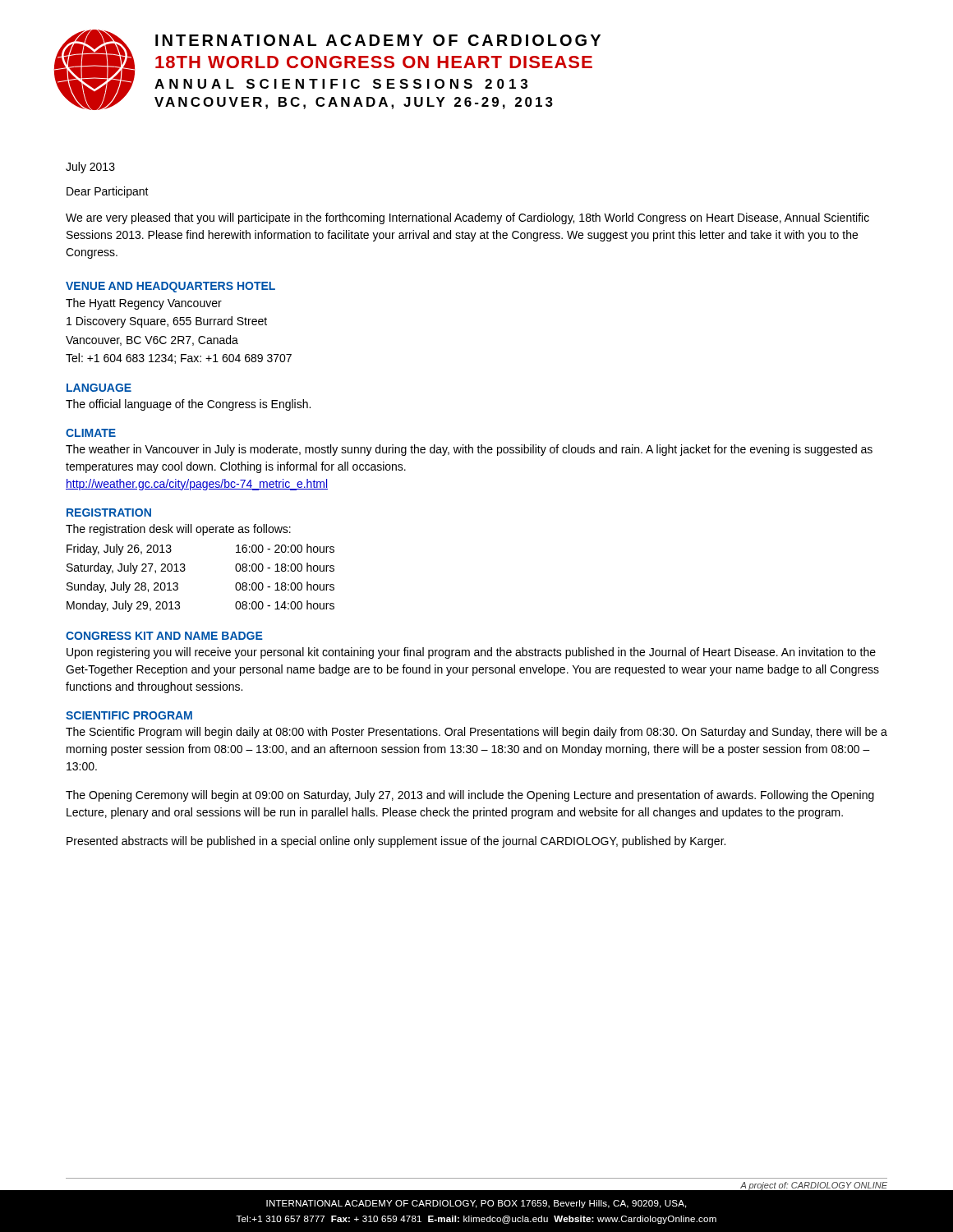The height and width of the screenshot is (1232, 953).
Task: Find the text starting "VENUE AND HEADQUARTERS HOTEL"
Action: (171, 286)
